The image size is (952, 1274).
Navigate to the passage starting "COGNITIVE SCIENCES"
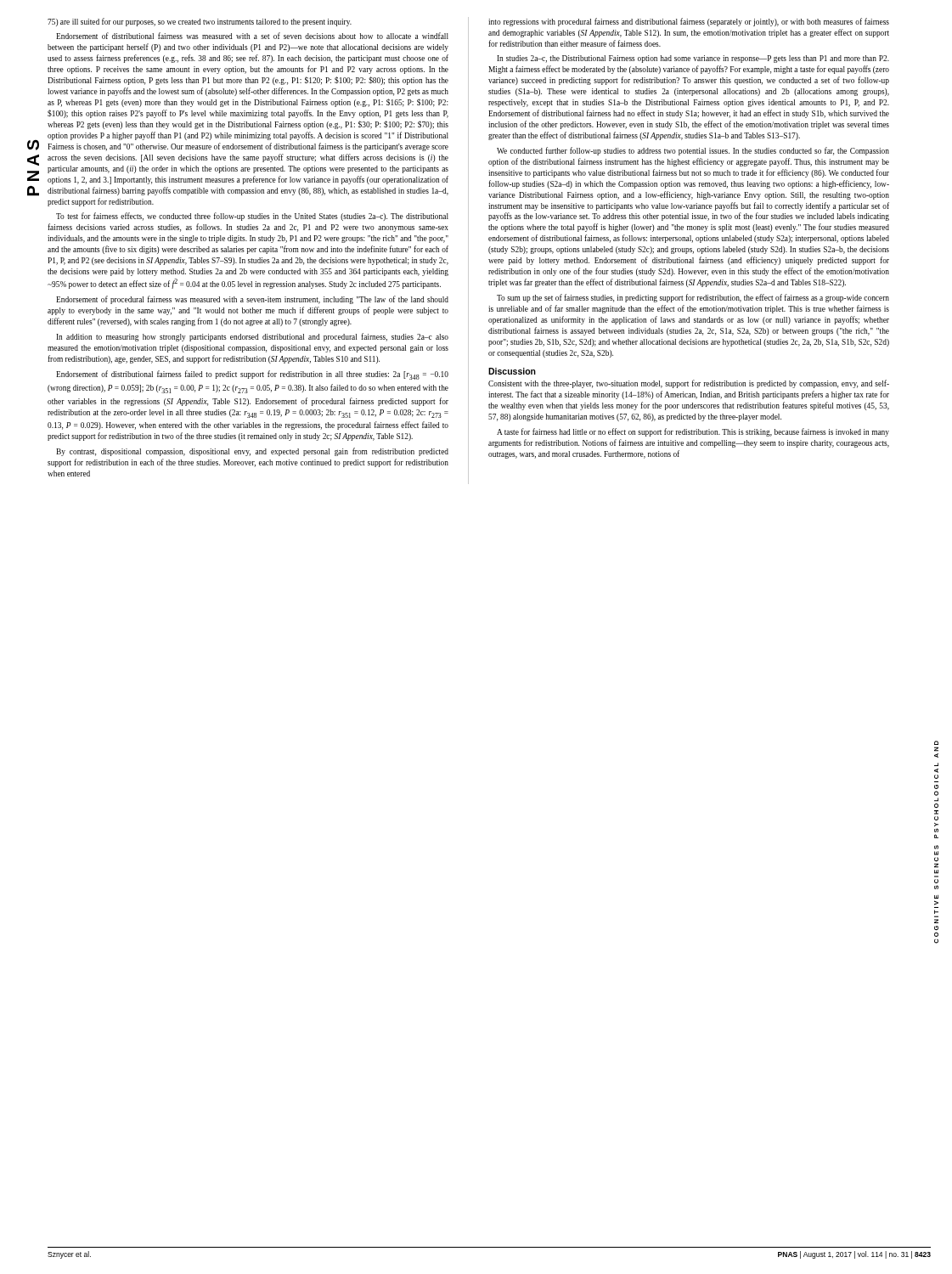pyautogui.click(x=936, y=894)
